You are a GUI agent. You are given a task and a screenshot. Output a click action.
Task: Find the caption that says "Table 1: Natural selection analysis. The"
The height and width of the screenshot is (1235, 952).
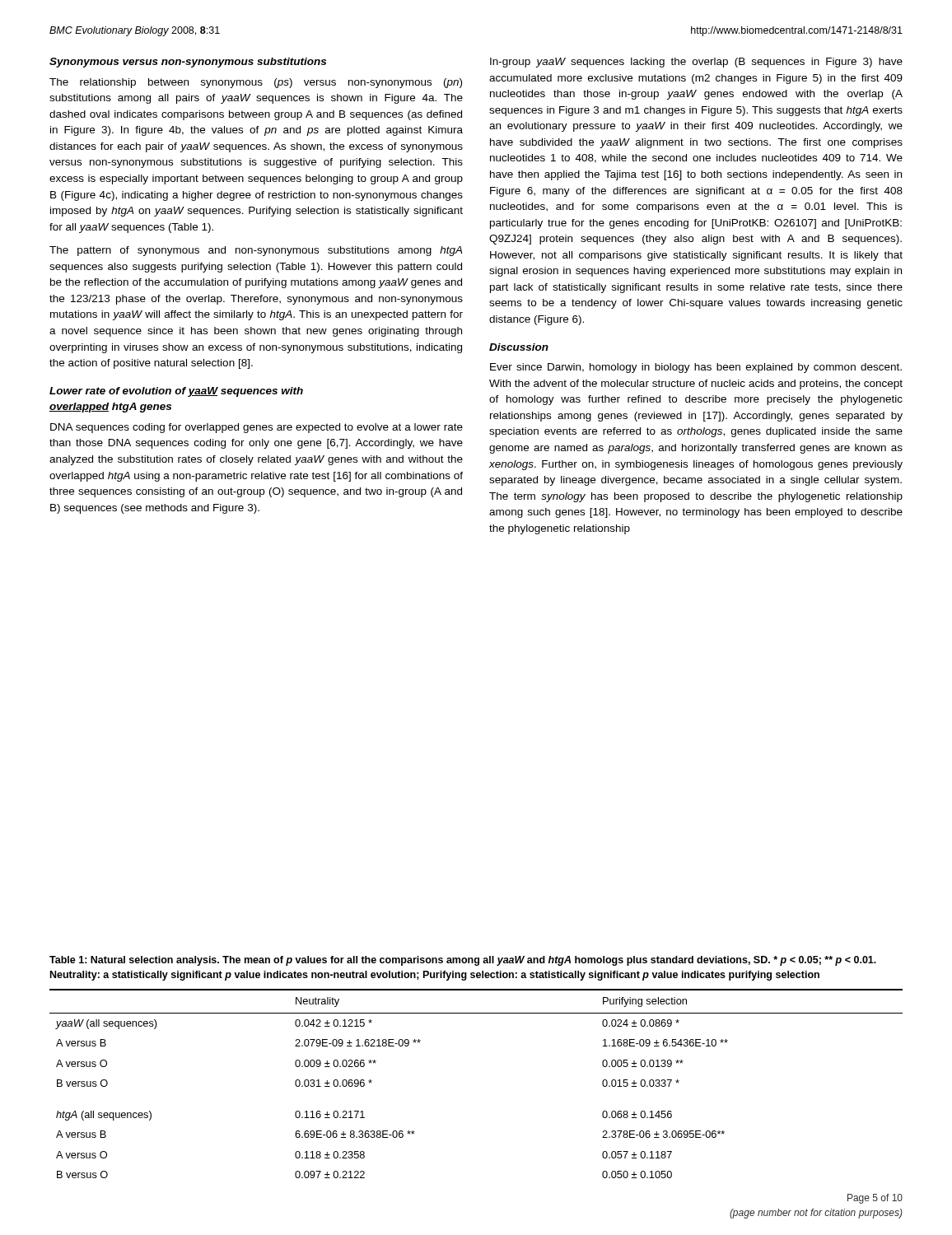(x=463, y=967)
